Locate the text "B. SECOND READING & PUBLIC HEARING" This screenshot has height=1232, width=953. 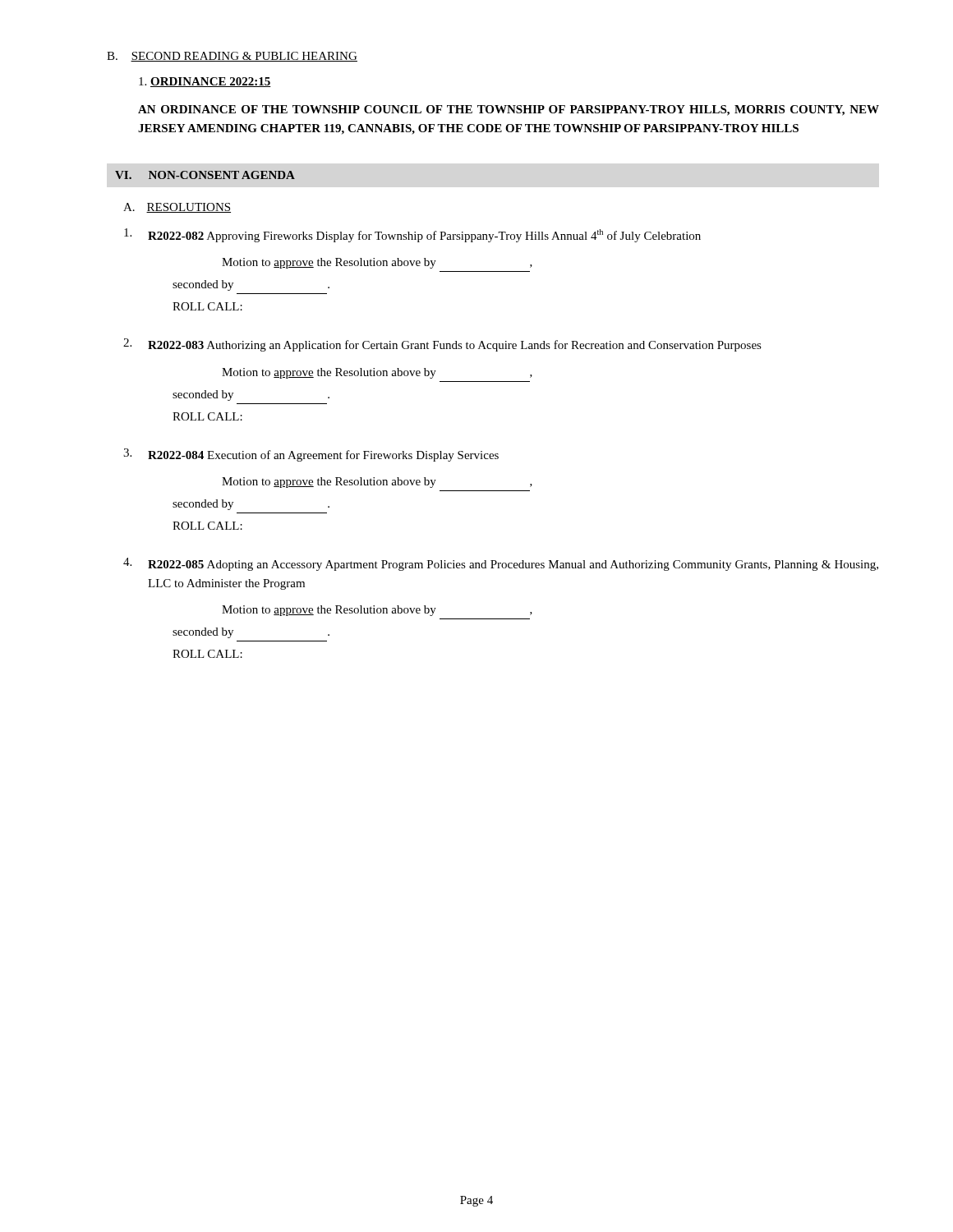coord(232,56)
